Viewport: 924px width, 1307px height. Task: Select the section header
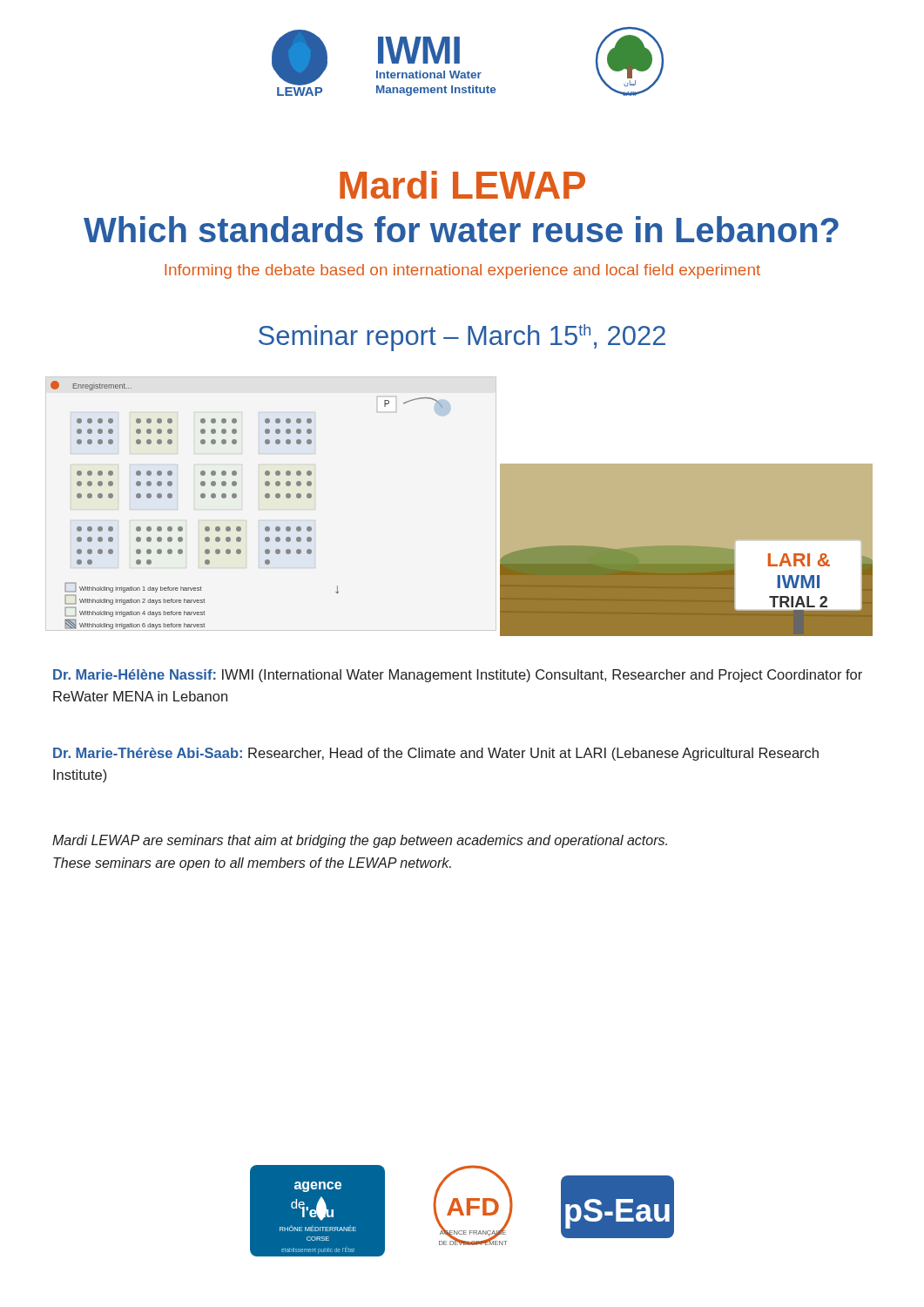[462, 336]
